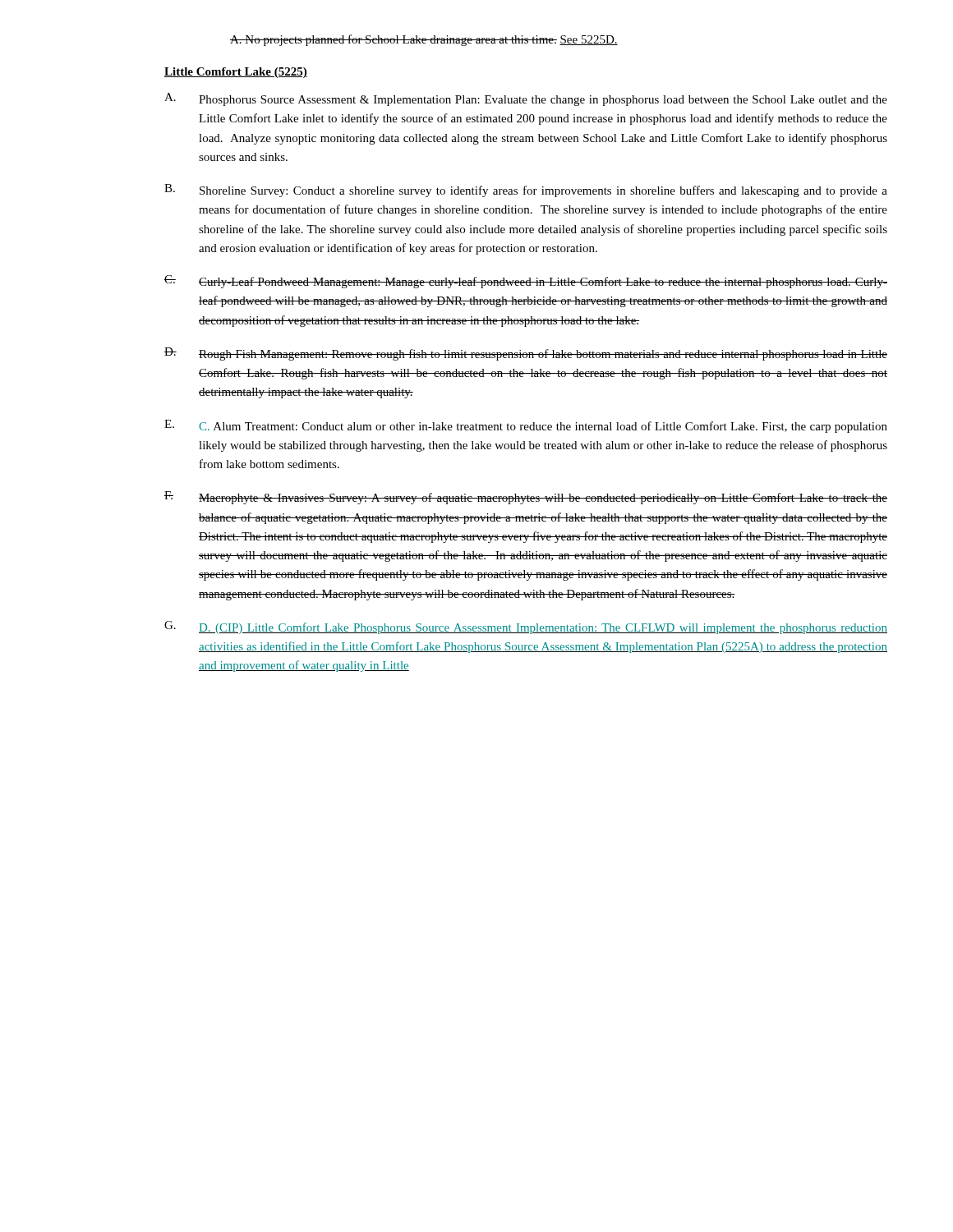Select the list item with the text "A. No projects planned for School Lake drainage"
953x1232 pixels.
click(x=424, y=39)
